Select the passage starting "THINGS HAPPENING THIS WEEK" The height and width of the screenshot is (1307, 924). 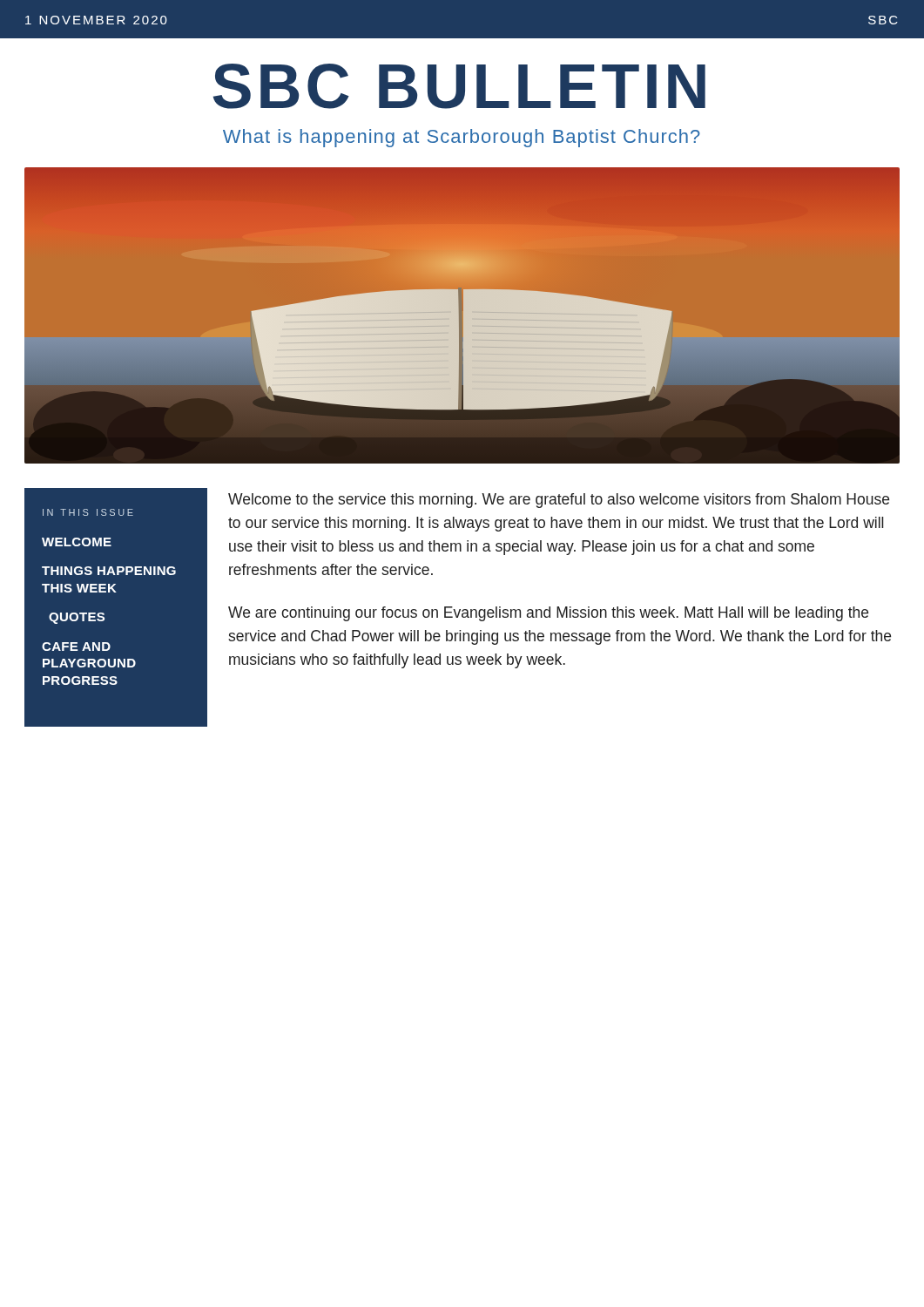(109, 579)
